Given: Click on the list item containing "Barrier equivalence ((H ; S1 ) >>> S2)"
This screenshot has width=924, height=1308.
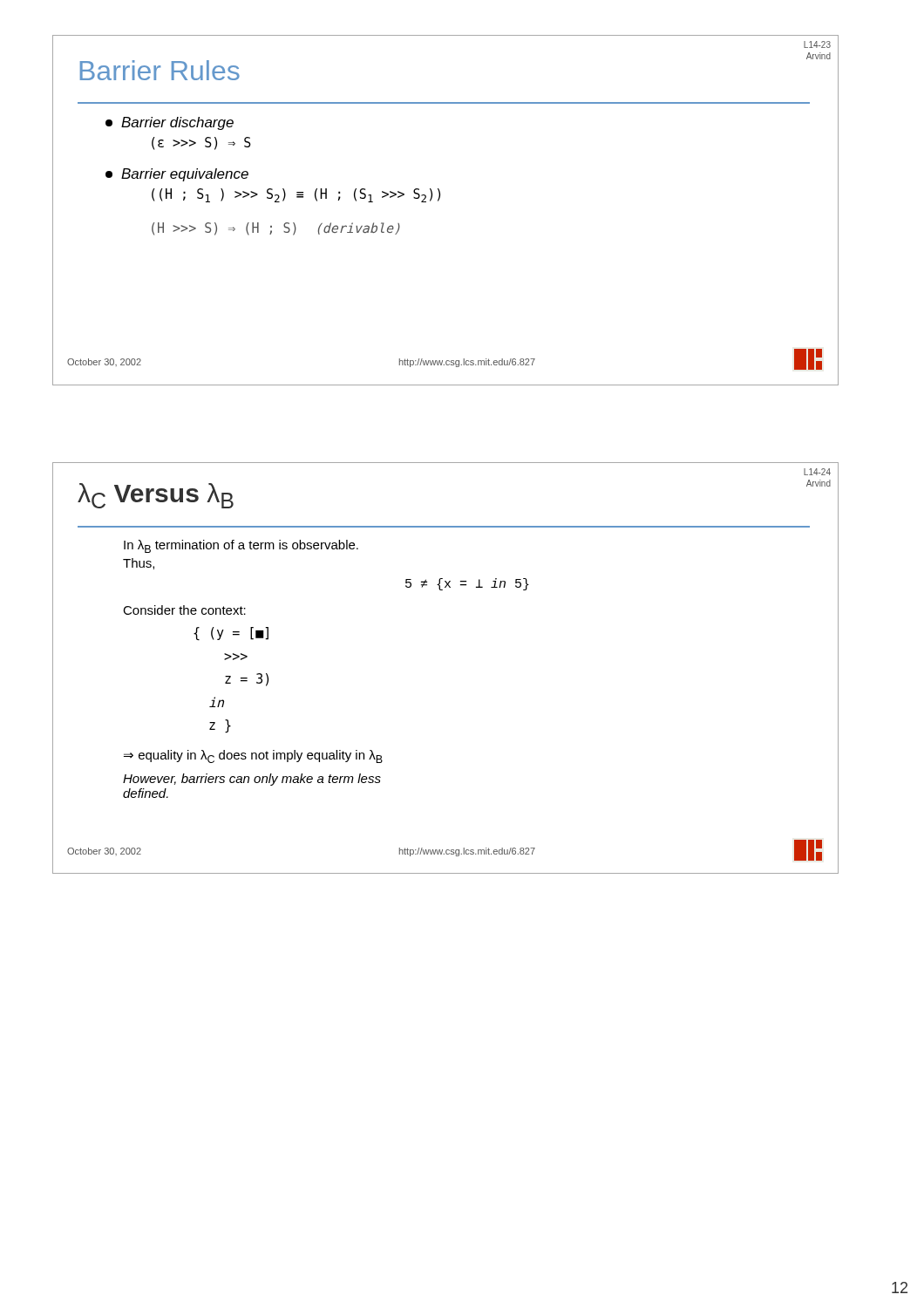Looking at the screenshot, I should [177, 175].
